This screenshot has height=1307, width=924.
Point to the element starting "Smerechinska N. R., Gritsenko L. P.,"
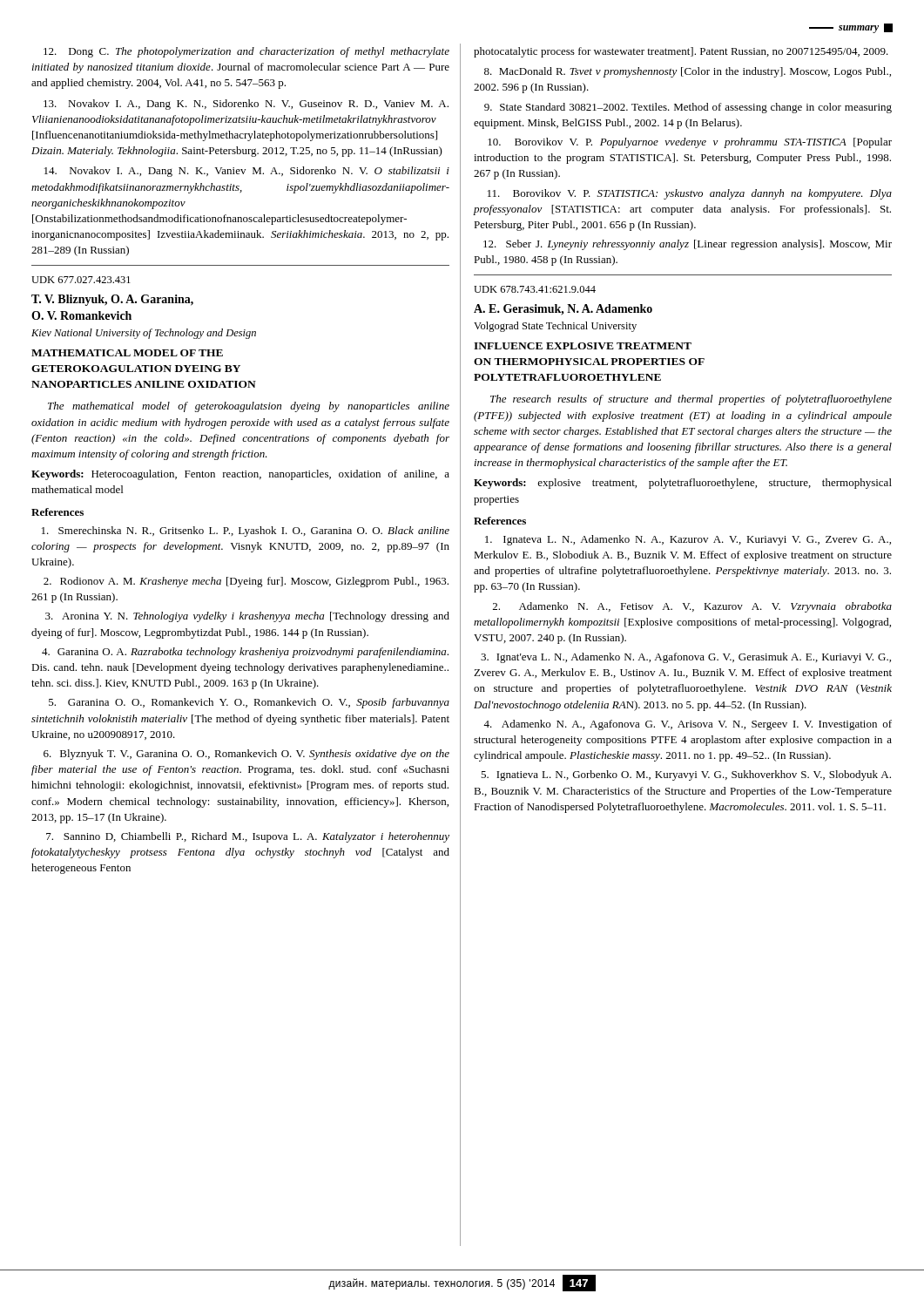[x=240, y=546]
